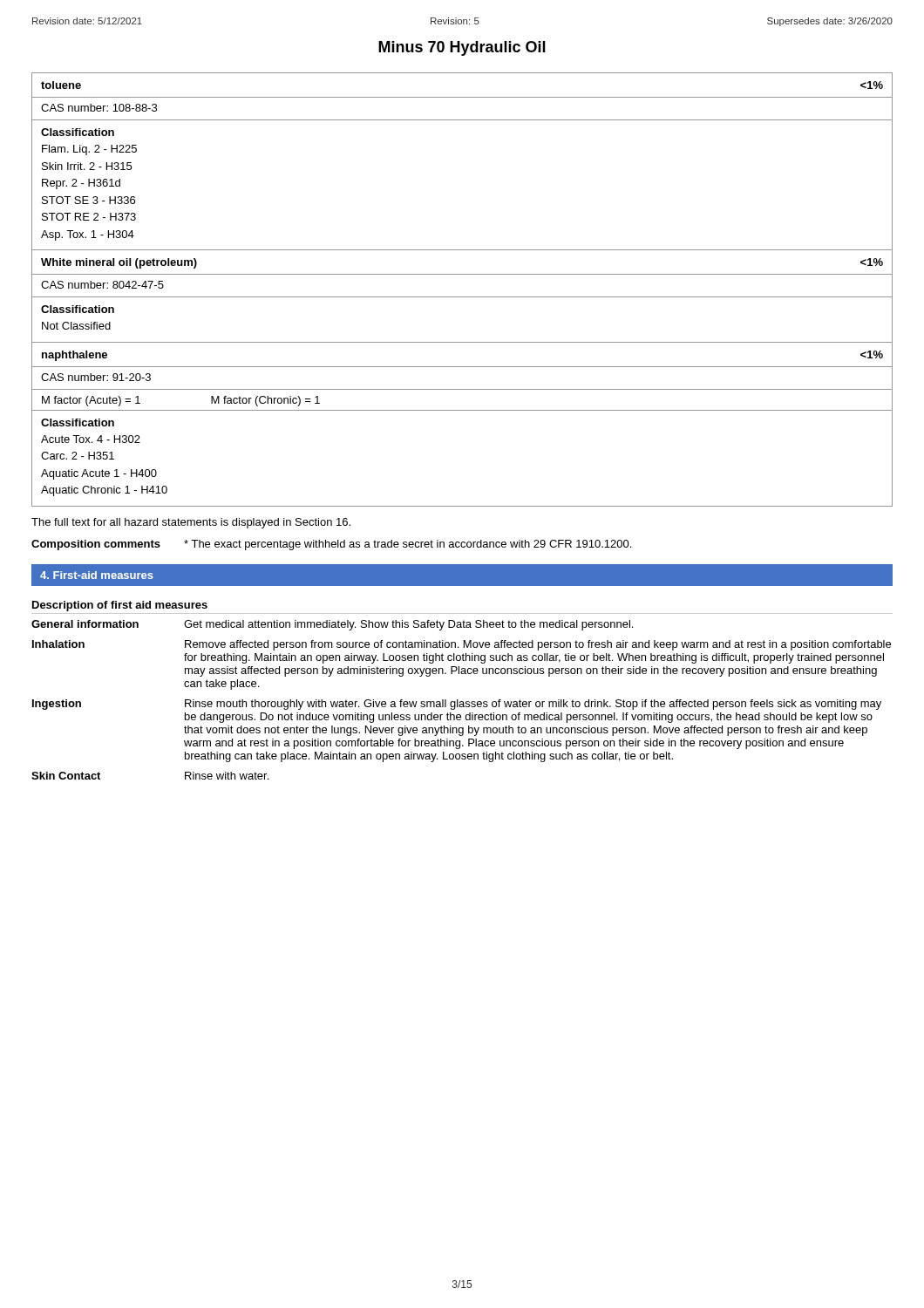
Task: Where does it say "Skin Contact Rinse with water."?
Action: (61, 776)
